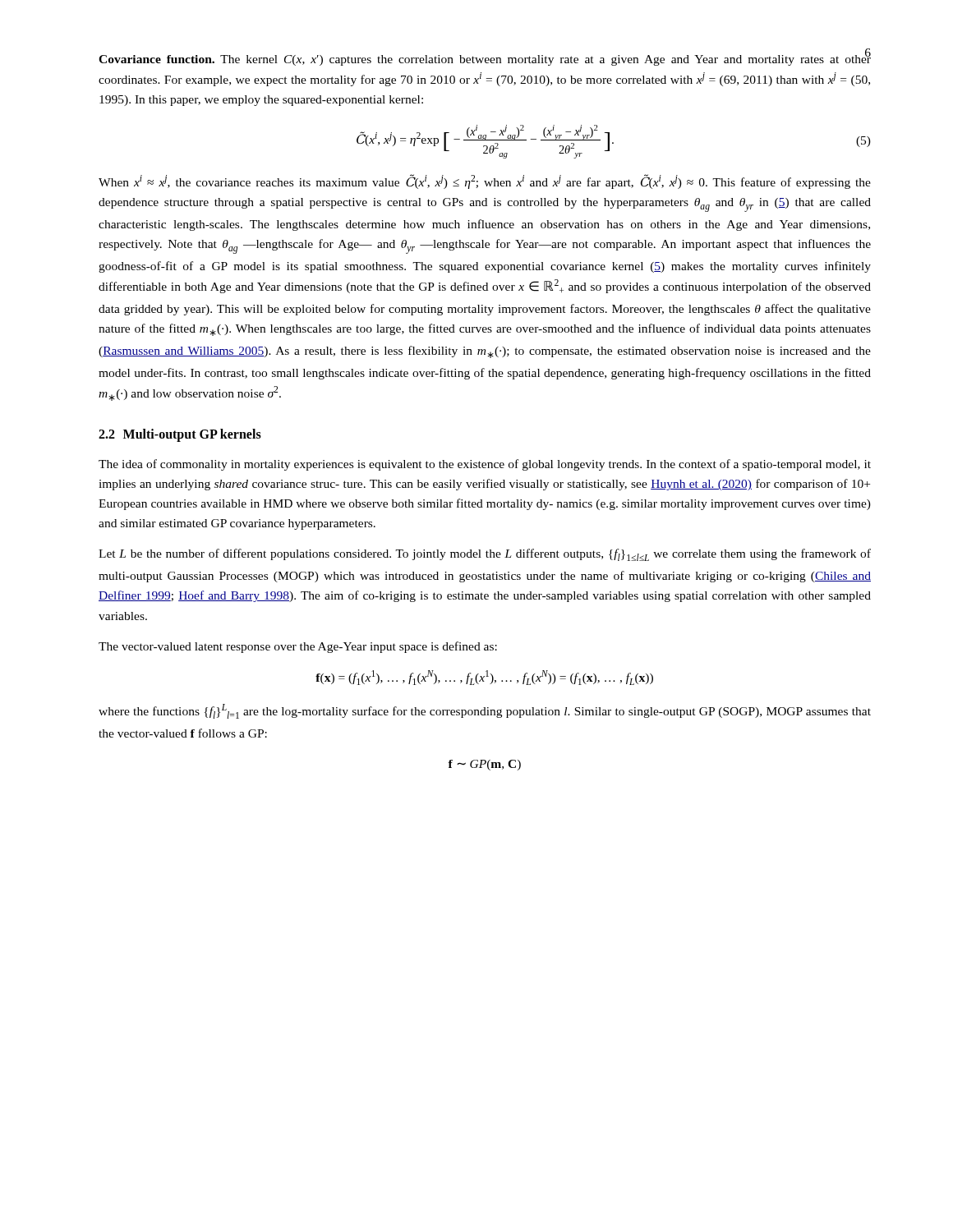Find the formula with the text "f(x) = (f1(x1),"
The width and height of the screenshot is (953, 1232).
pyautogui.click(x=485, y=678)
